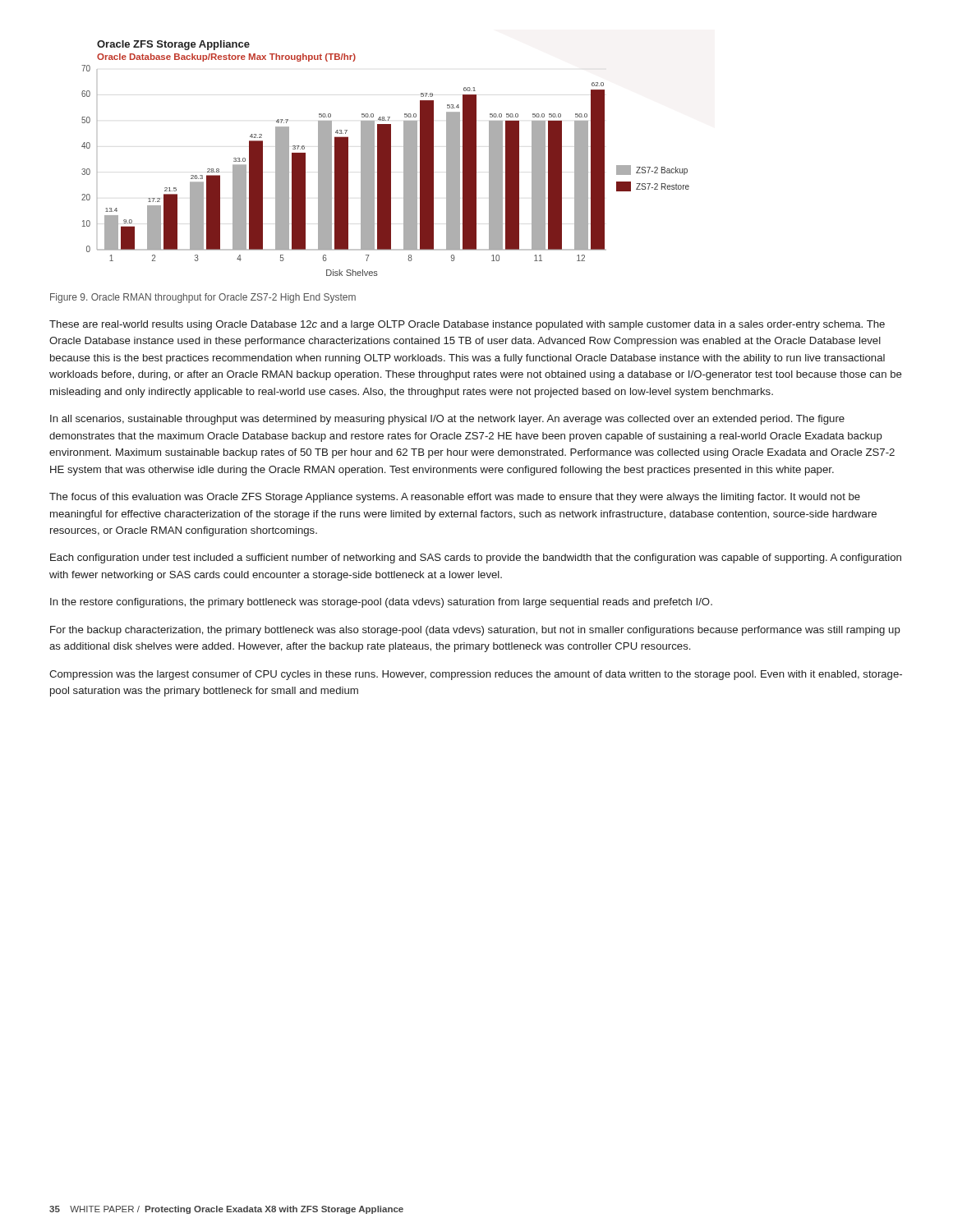Click the passage that begins "In all scenarios, sustainable throughput"
This screenshot has height=1232, width=953.
click(x=472, y=444)
